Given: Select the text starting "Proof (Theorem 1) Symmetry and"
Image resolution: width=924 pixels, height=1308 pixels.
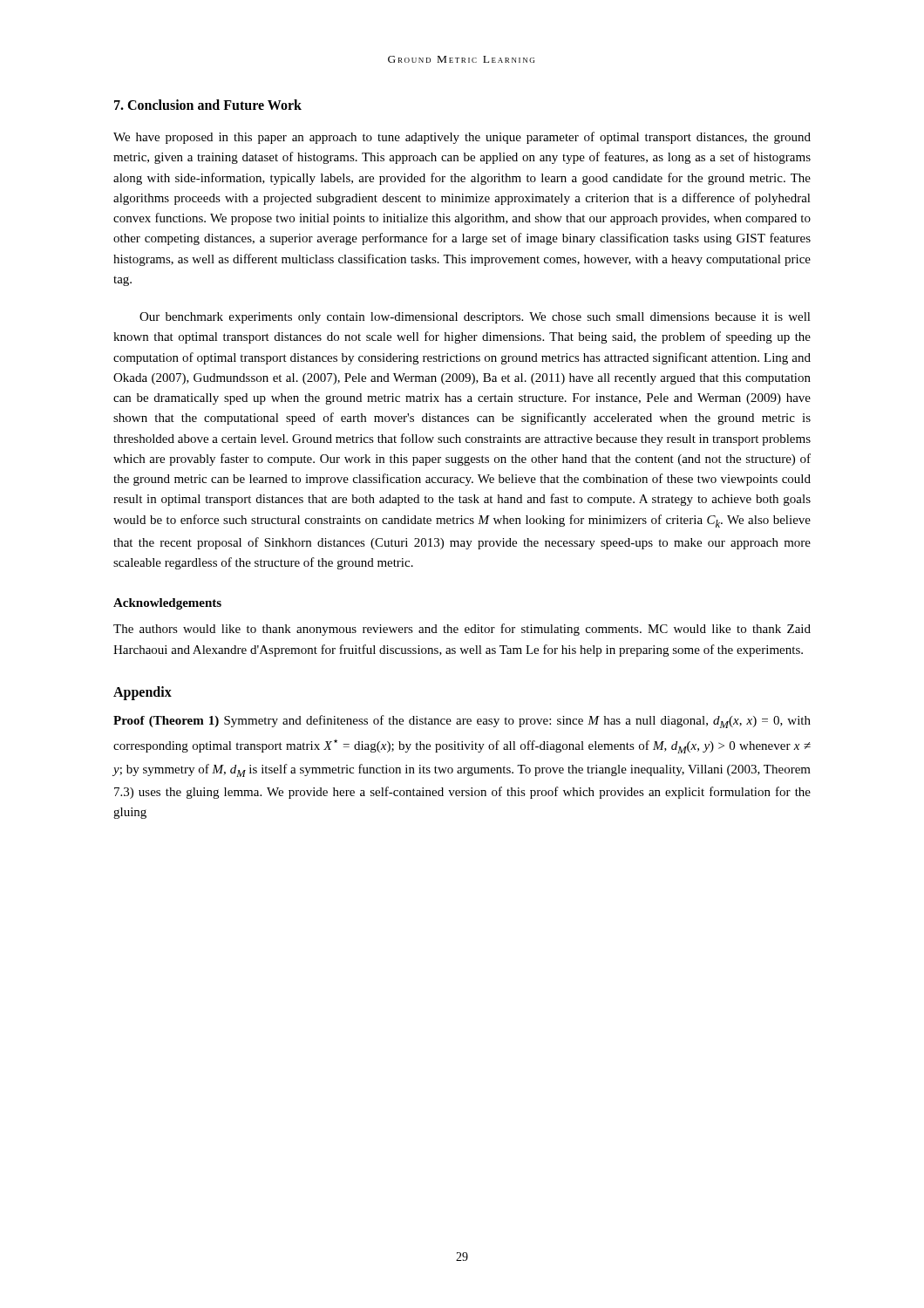Looking at the screenshot, I should pyautogui.click(x=462, y=767).
